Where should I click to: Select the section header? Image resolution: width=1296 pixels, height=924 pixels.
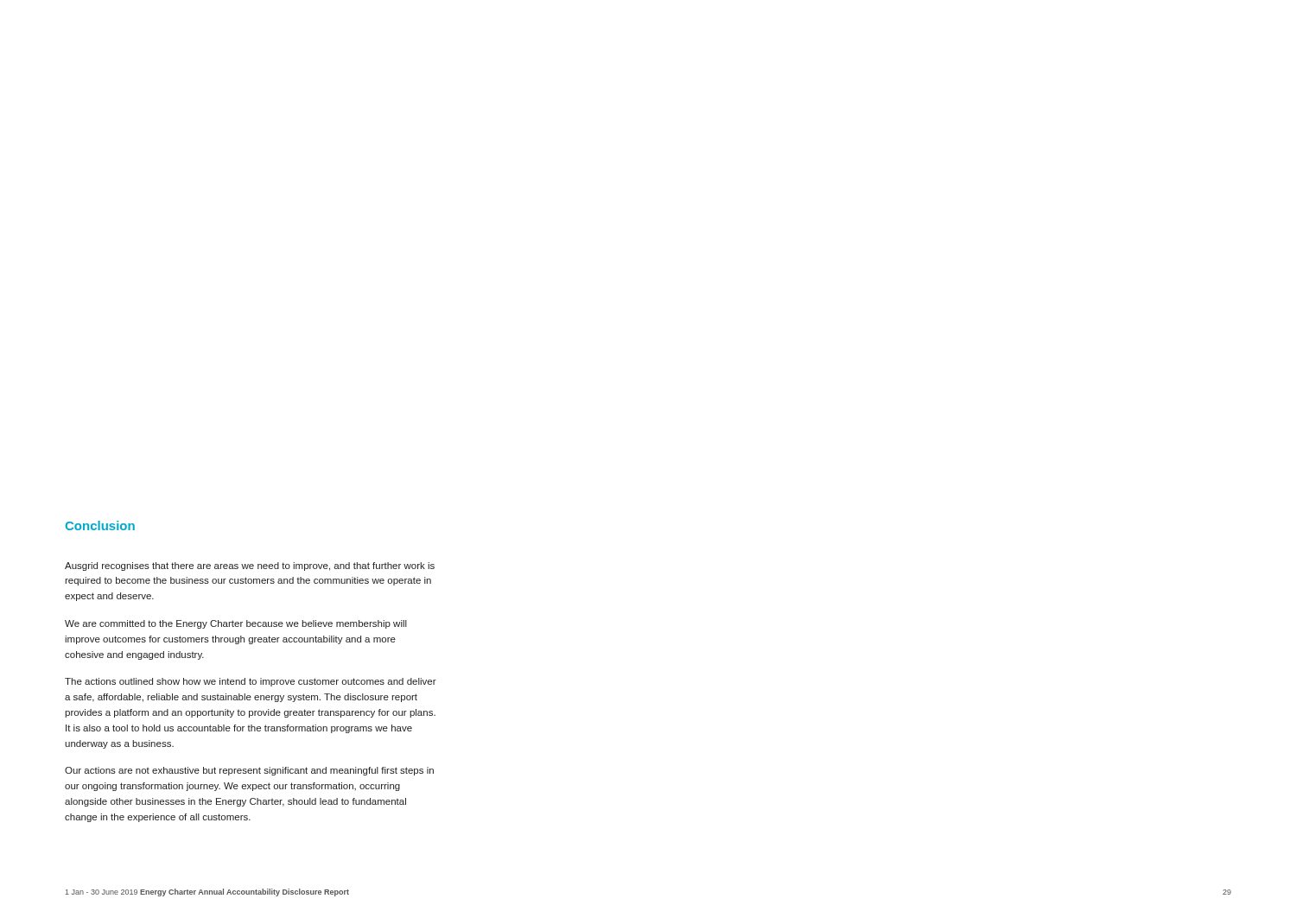tap(100, 525)
